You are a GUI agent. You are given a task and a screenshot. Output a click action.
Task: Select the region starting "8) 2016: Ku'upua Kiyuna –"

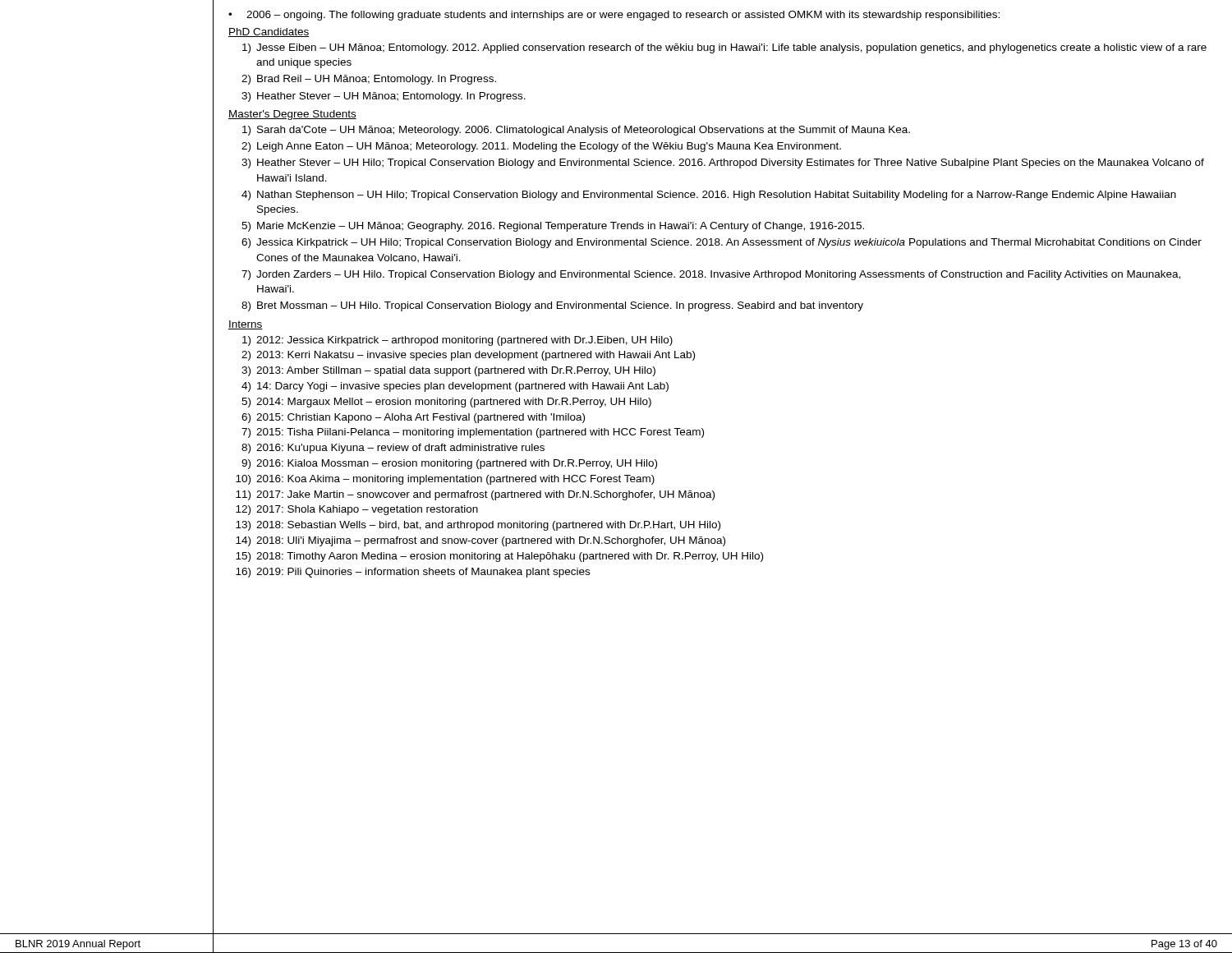pos(393,449)
